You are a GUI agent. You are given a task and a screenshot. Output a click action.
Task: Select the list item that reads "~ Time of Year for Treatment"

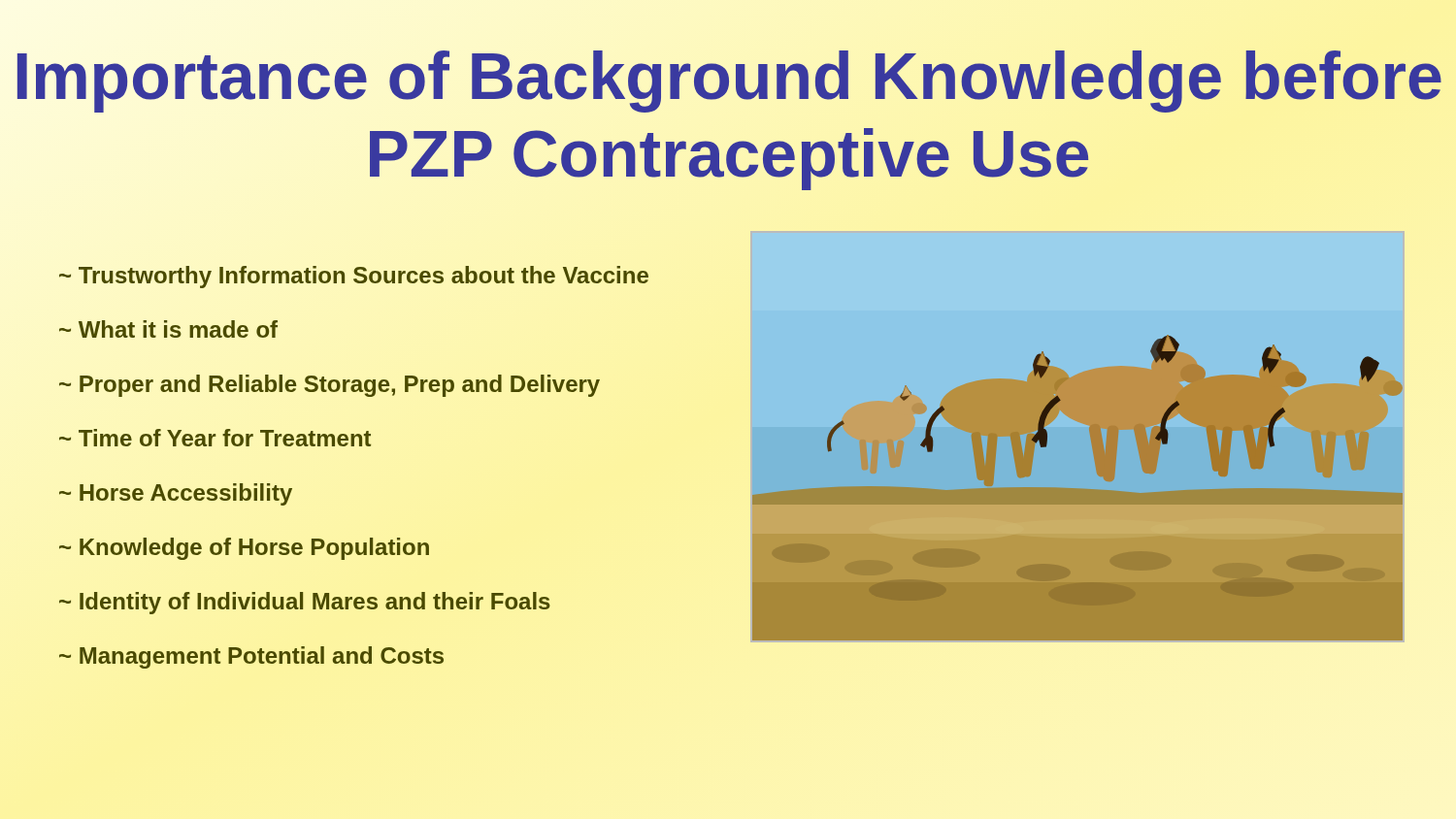coord(379,439)
